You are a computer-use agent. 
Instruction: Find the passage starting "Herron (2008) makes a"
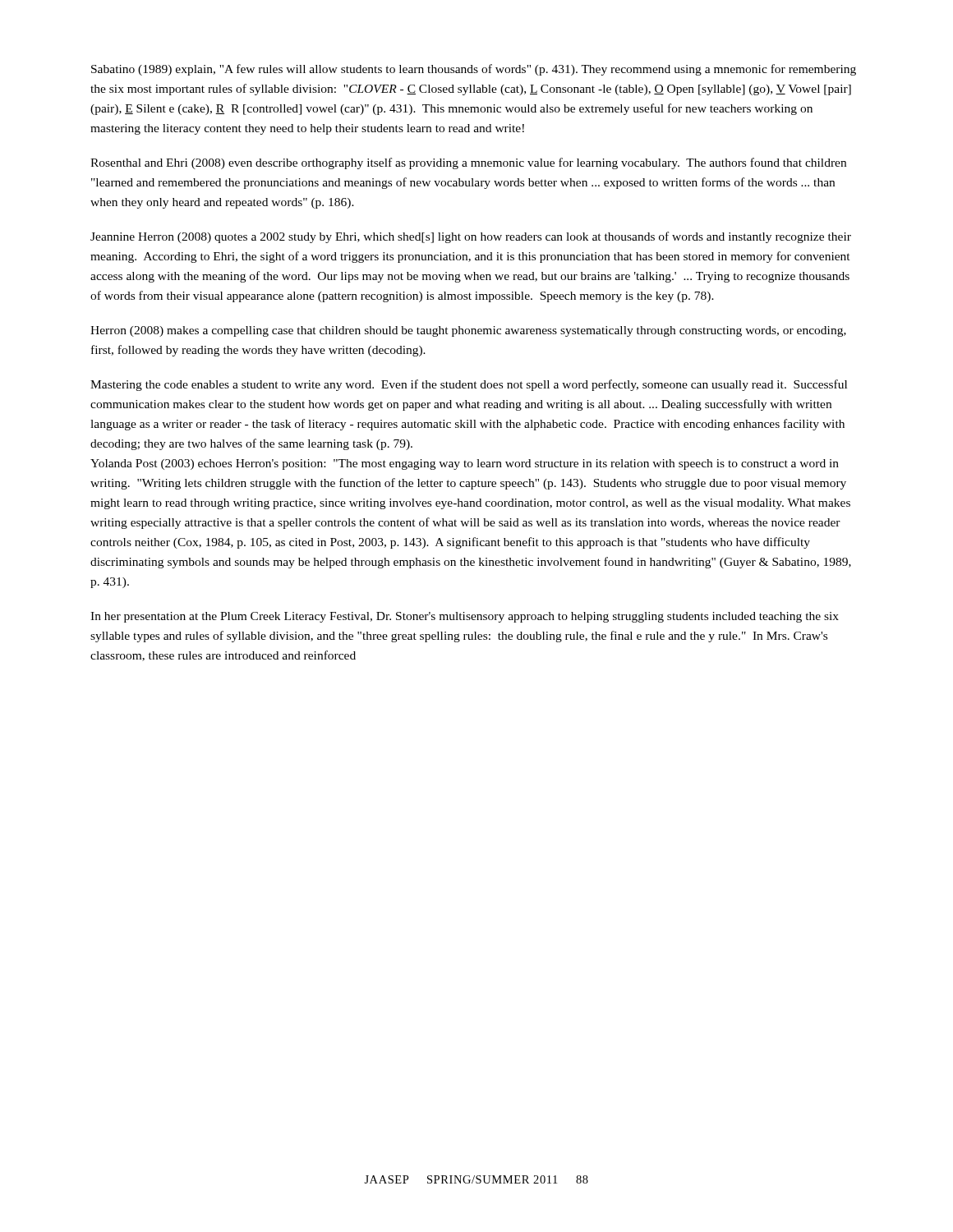[x=468, y=340]
